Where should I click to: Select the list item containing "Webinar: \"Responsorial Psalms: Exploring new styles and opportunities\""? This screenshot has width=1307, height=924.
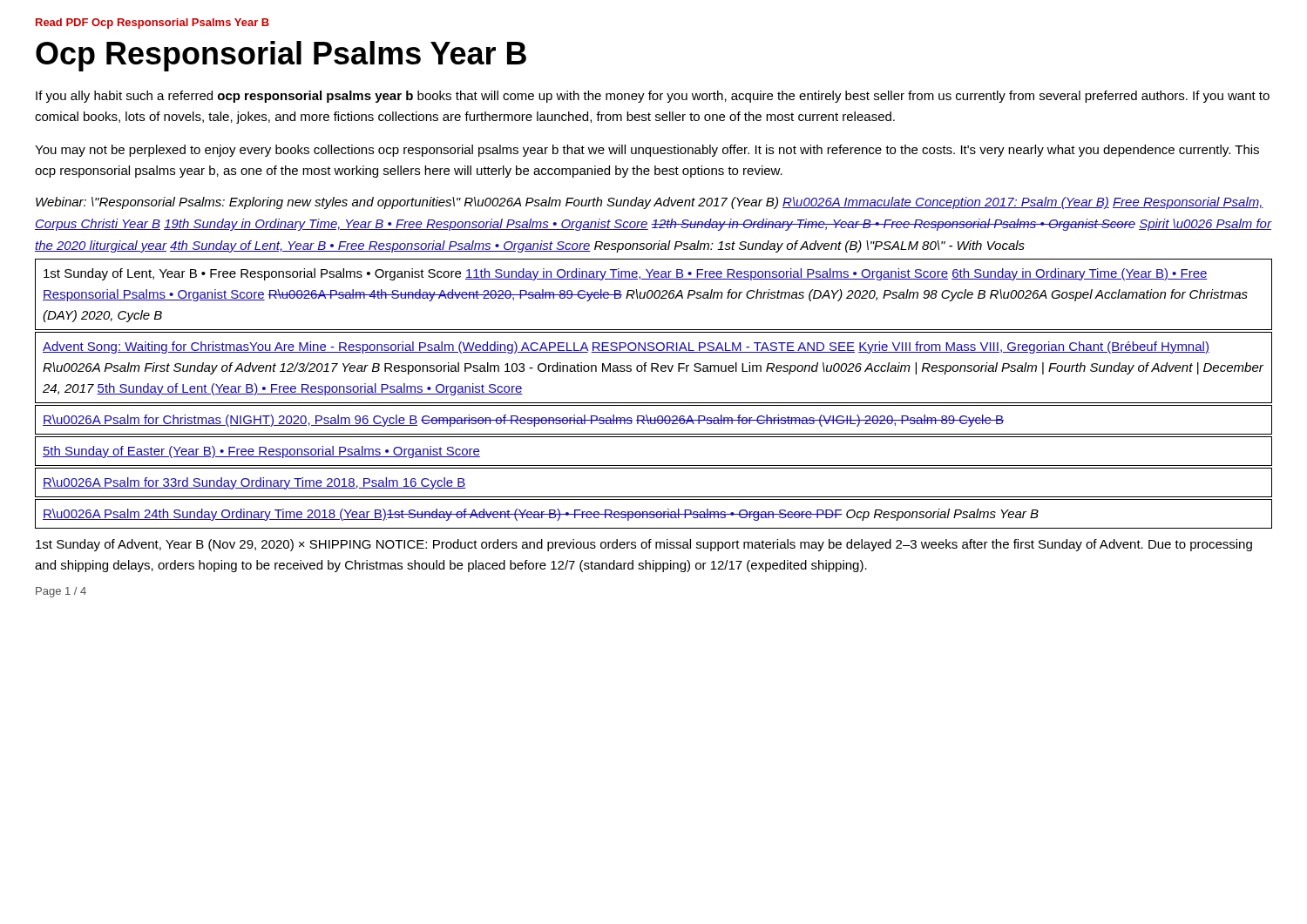[x=653, y=223]
